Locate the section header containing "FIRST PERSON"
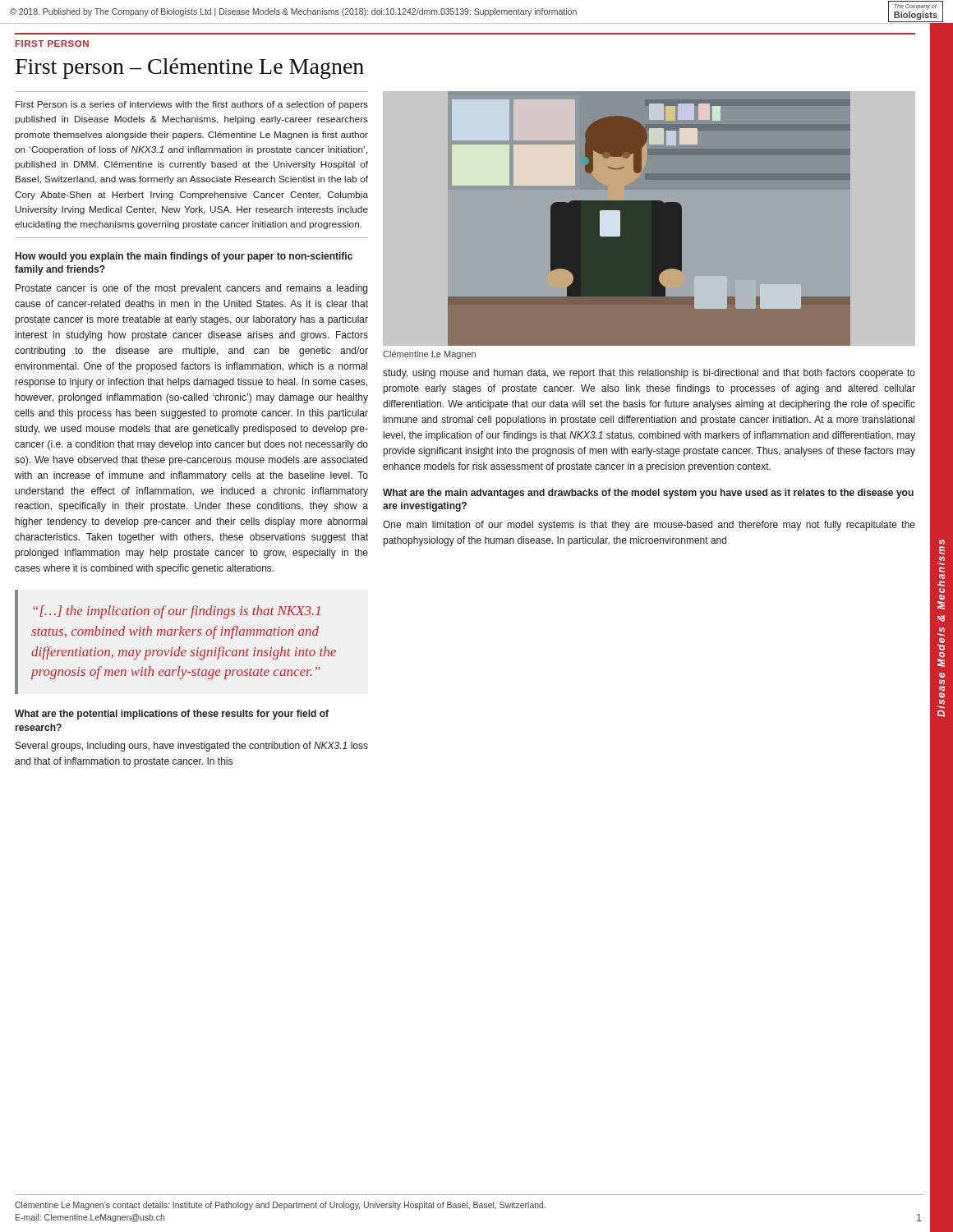The width and height of the screenshot is (953, 1232). [52, 43]
